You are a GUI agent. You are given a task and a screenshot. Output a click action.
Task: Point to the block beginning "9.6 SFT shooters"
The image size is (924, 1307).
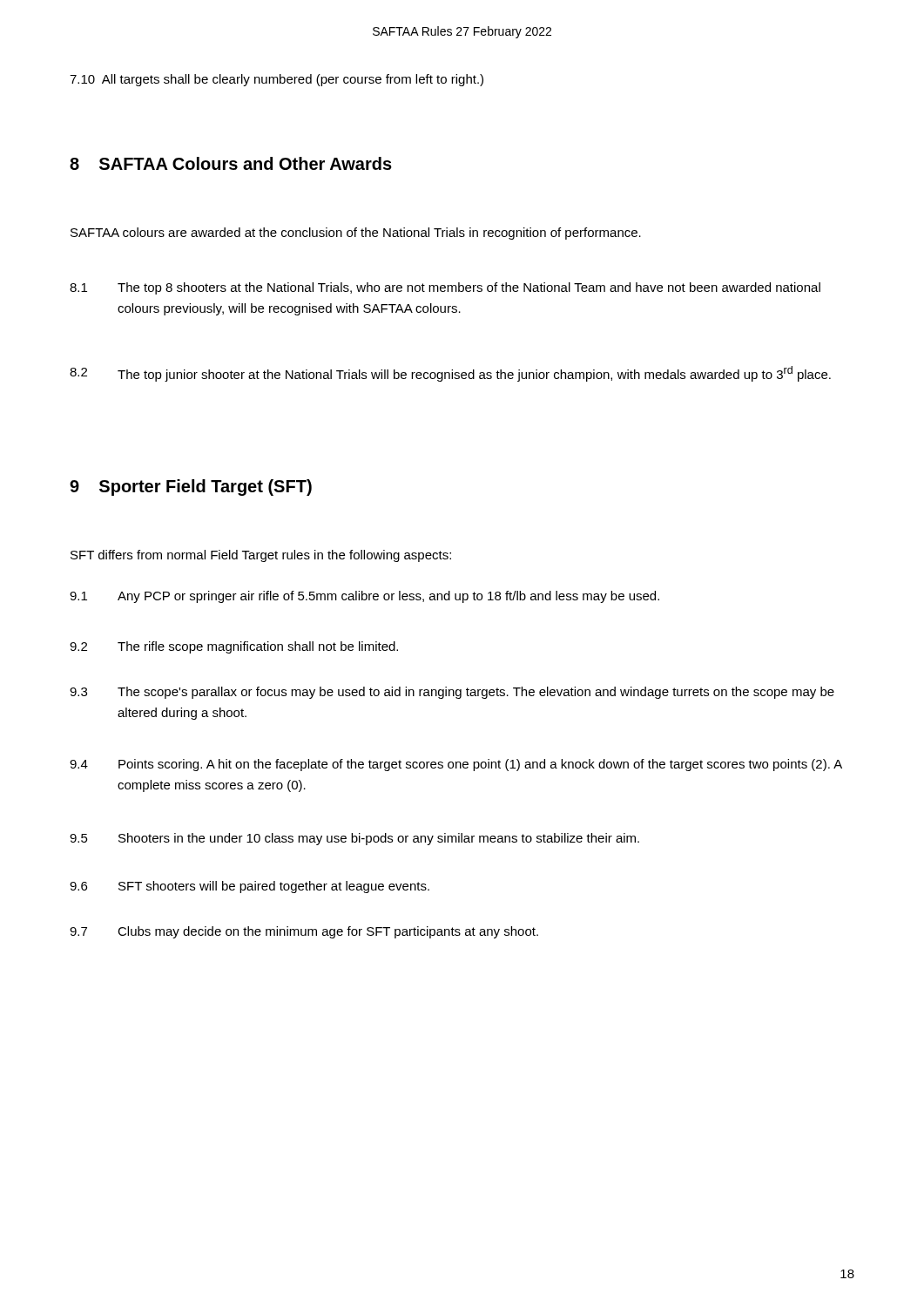click(x=250, y=886)
